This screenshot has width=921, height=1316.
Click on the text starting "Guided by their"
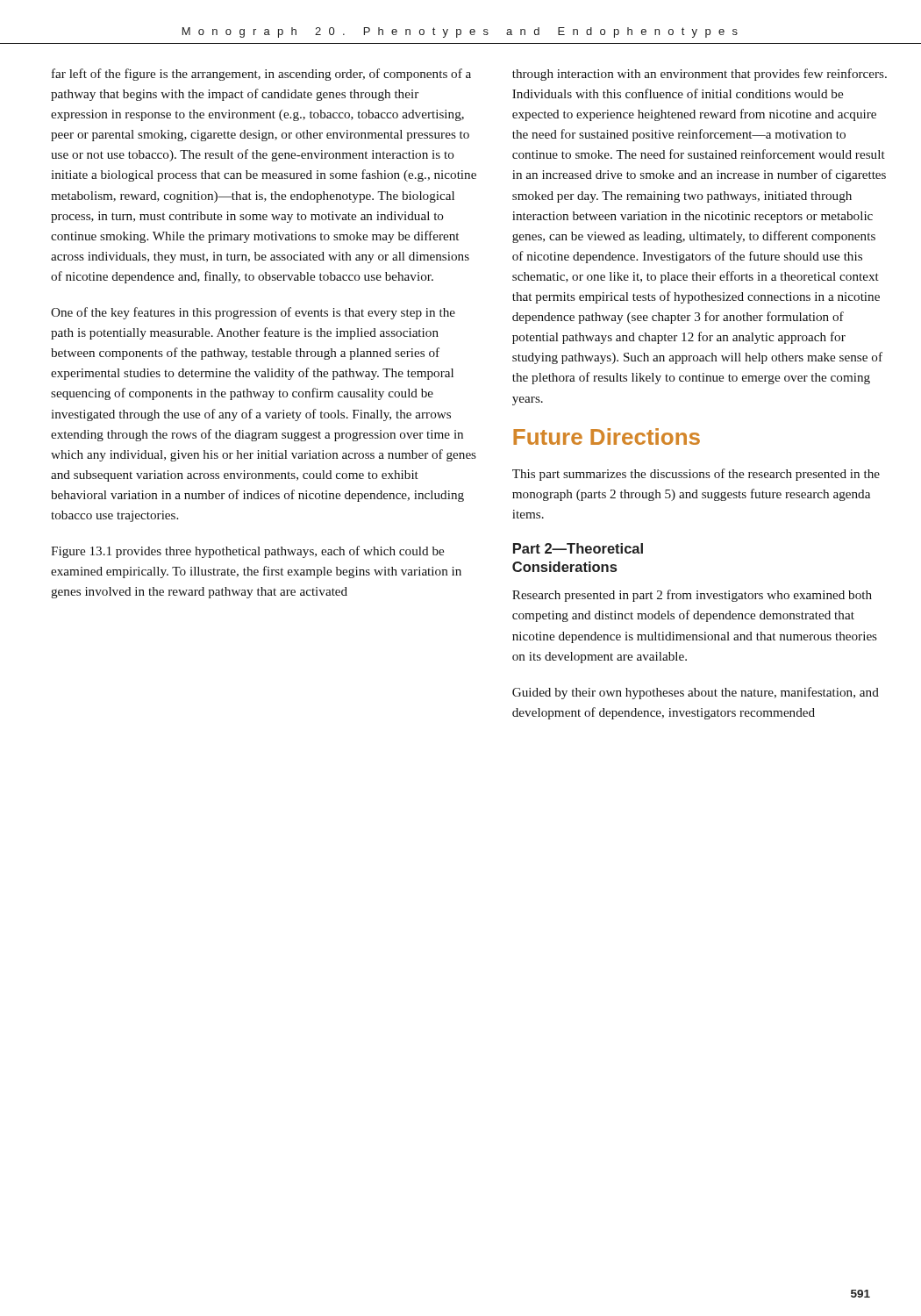[x=695, y=702]
